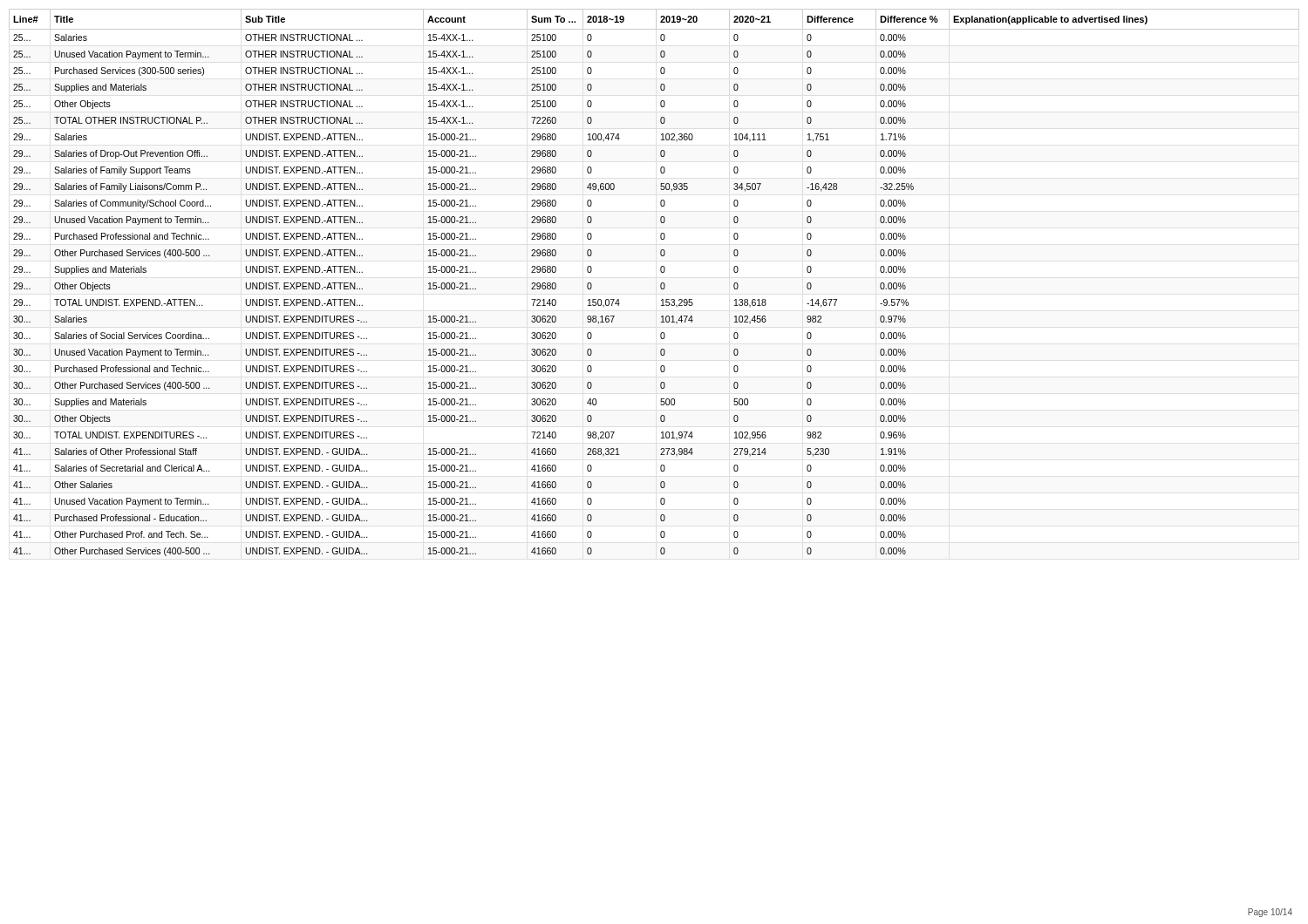
Task: Locate the table with the text "UNDIST. EXPENDITURES -..."
Action: coord(654,284)
